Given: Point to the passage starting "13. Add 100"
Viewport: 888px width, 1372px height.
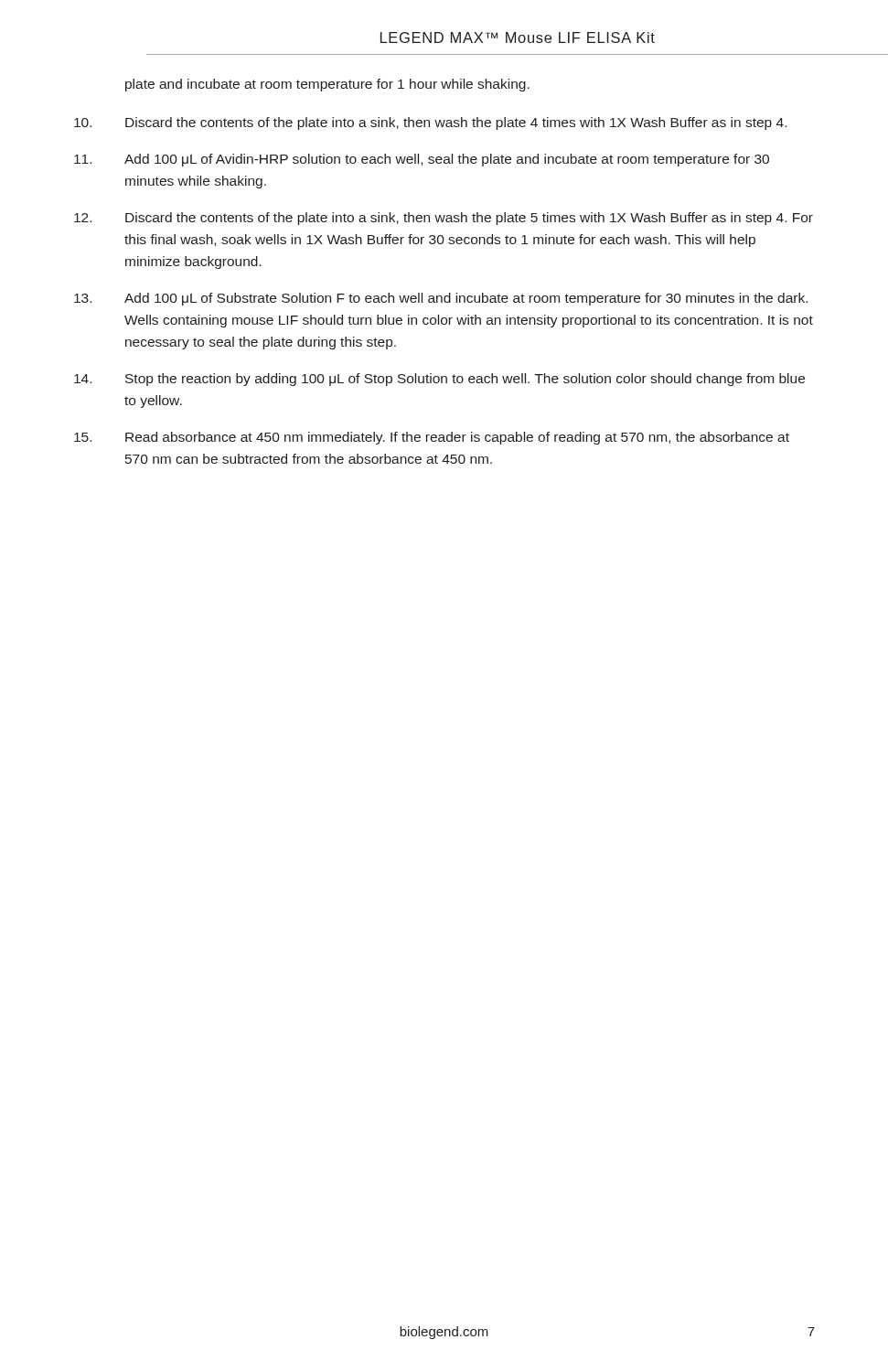Looking at the screenshot, I should point(444,320).
